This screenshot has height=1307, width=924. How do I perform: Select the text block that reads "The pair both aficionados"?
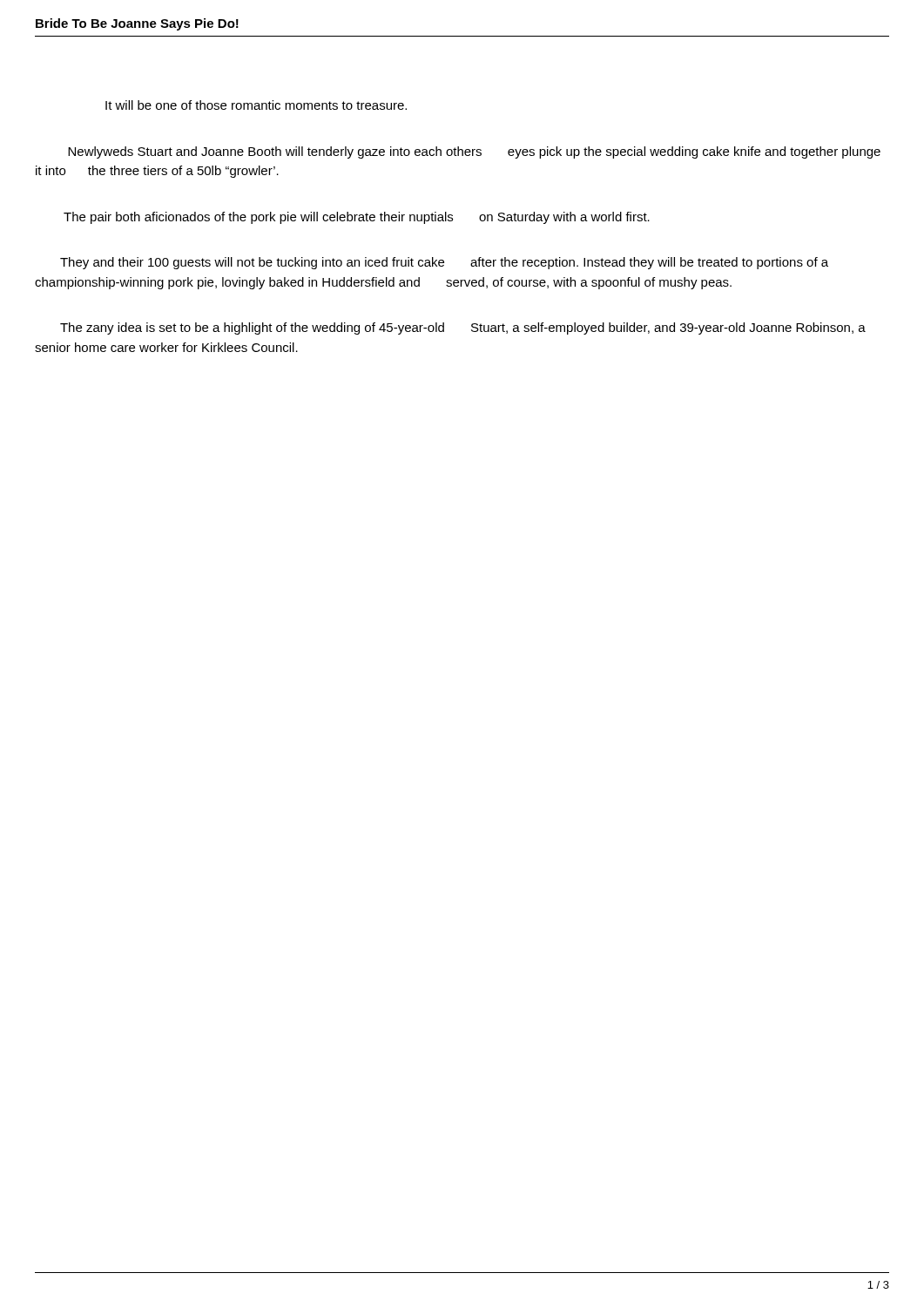(x=343, y=216)
